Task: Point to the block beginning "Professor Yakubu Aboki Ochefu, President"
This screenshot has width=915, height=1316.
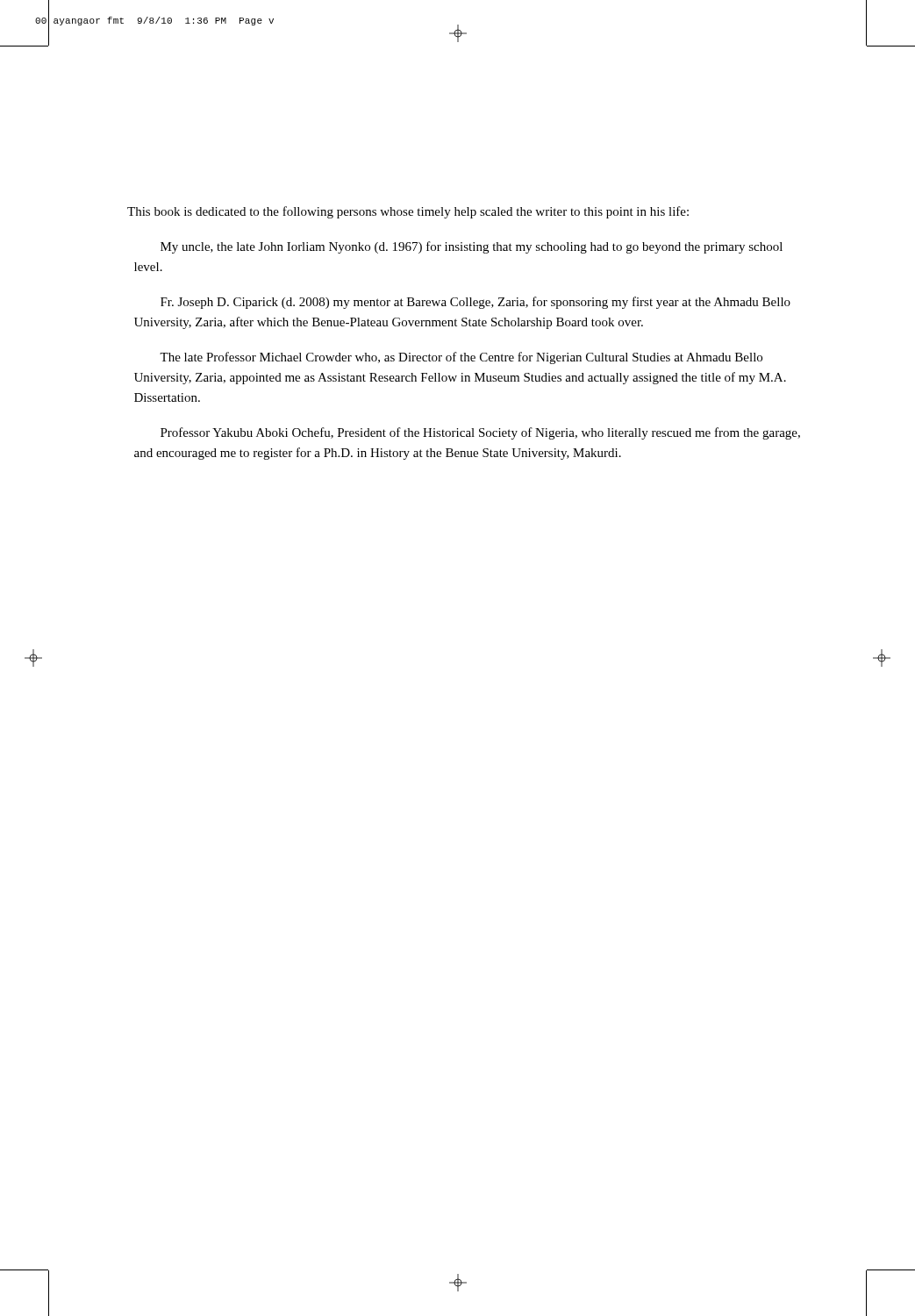Action: 467,443
